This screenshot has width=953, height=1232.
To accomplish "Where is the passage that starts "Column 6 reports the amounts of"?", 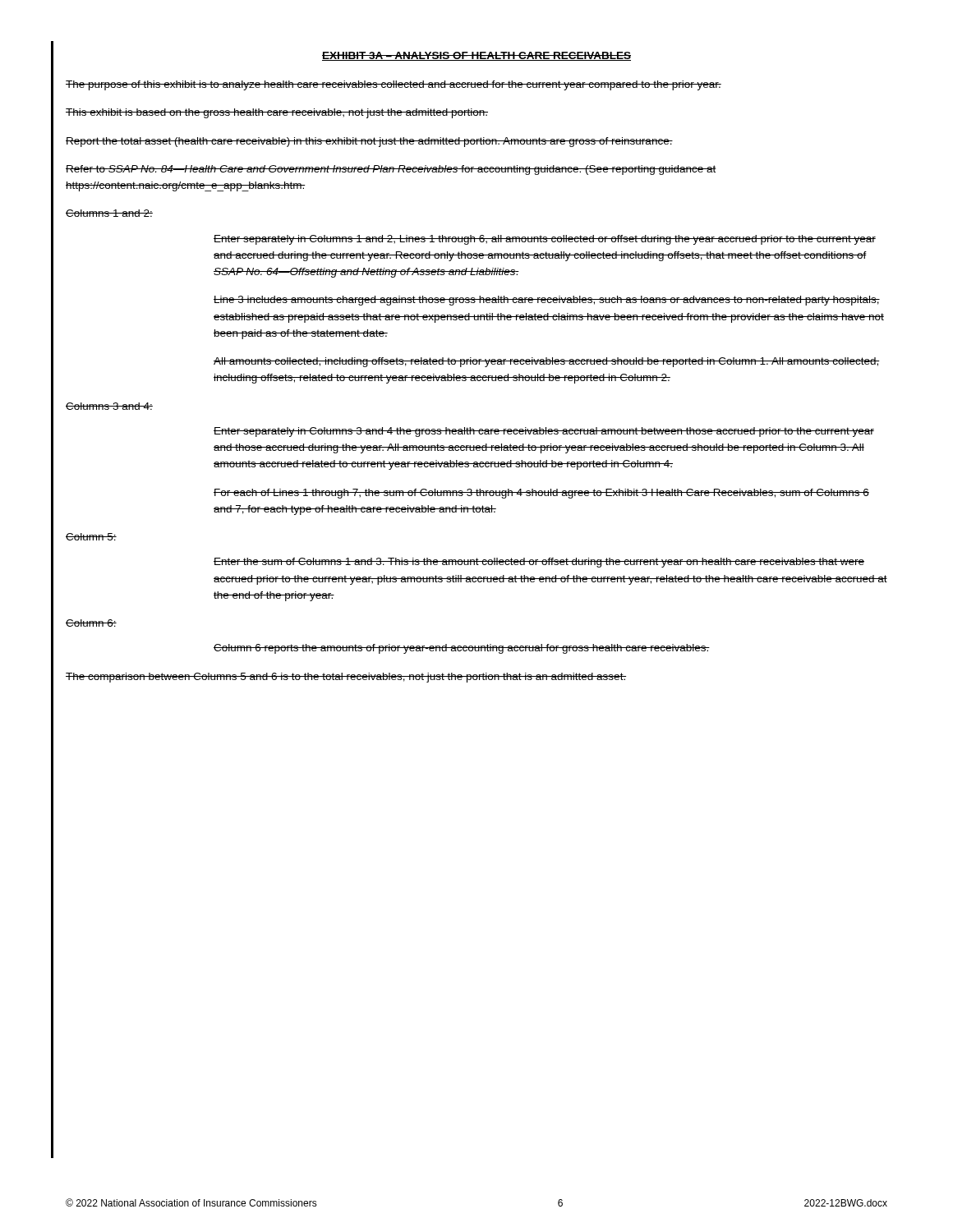I will pyautogui.click(x=461, y=648).
